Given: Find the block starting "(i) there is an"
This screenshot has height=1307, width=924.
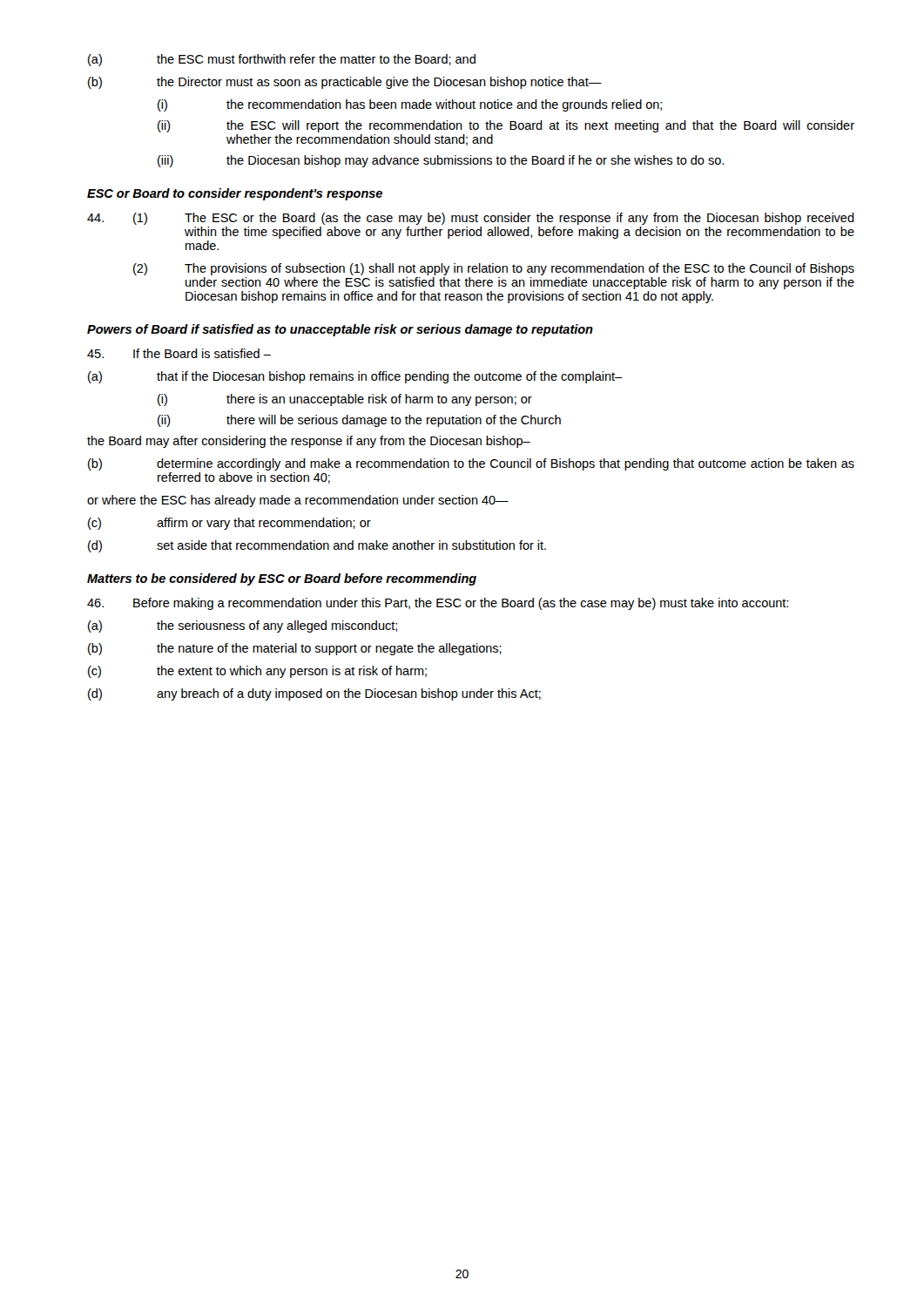Looking at the screenshot, I should pos(506,399).
